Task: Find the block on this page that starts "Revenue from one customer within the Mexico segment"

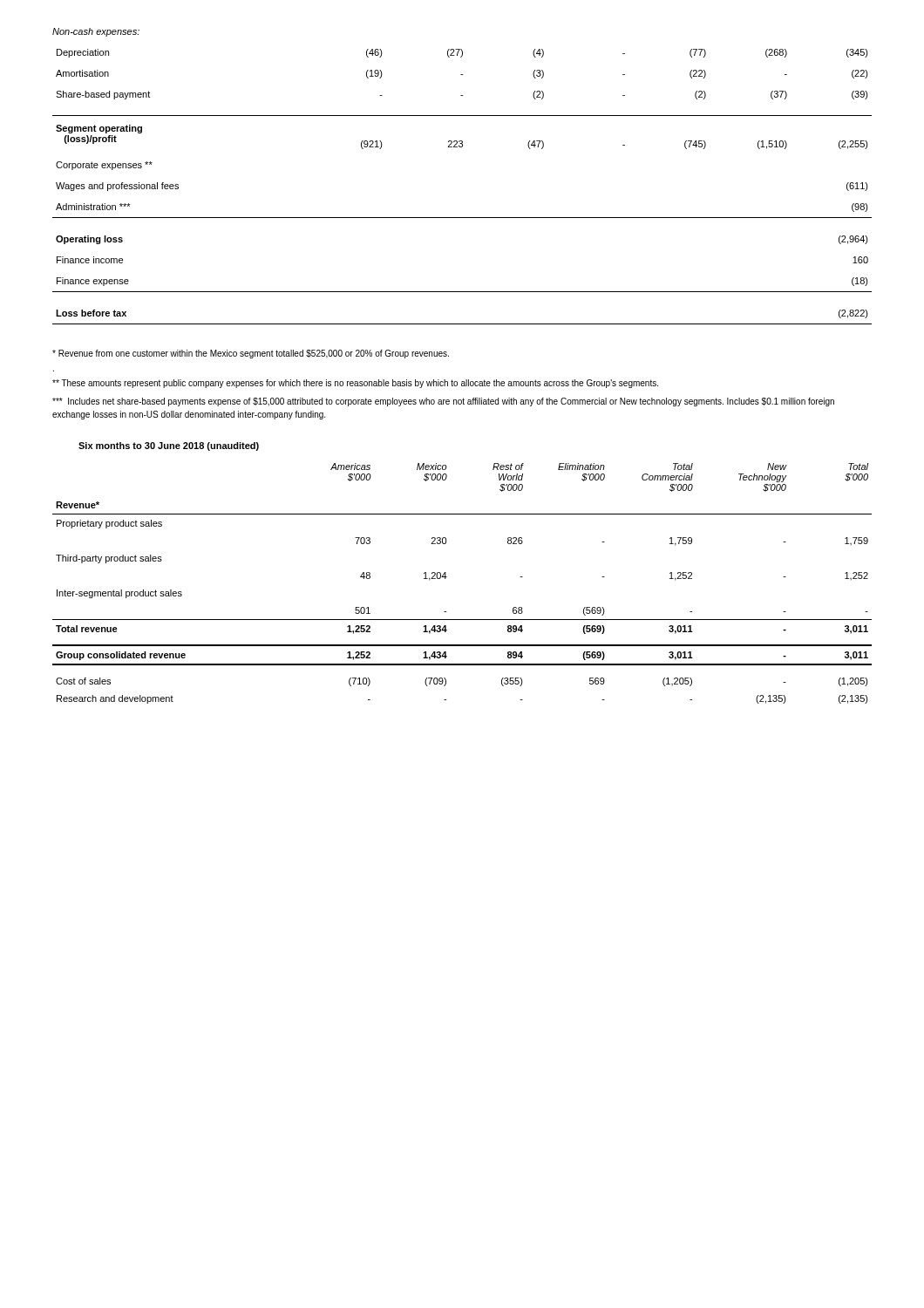Action: click(251, 354)
